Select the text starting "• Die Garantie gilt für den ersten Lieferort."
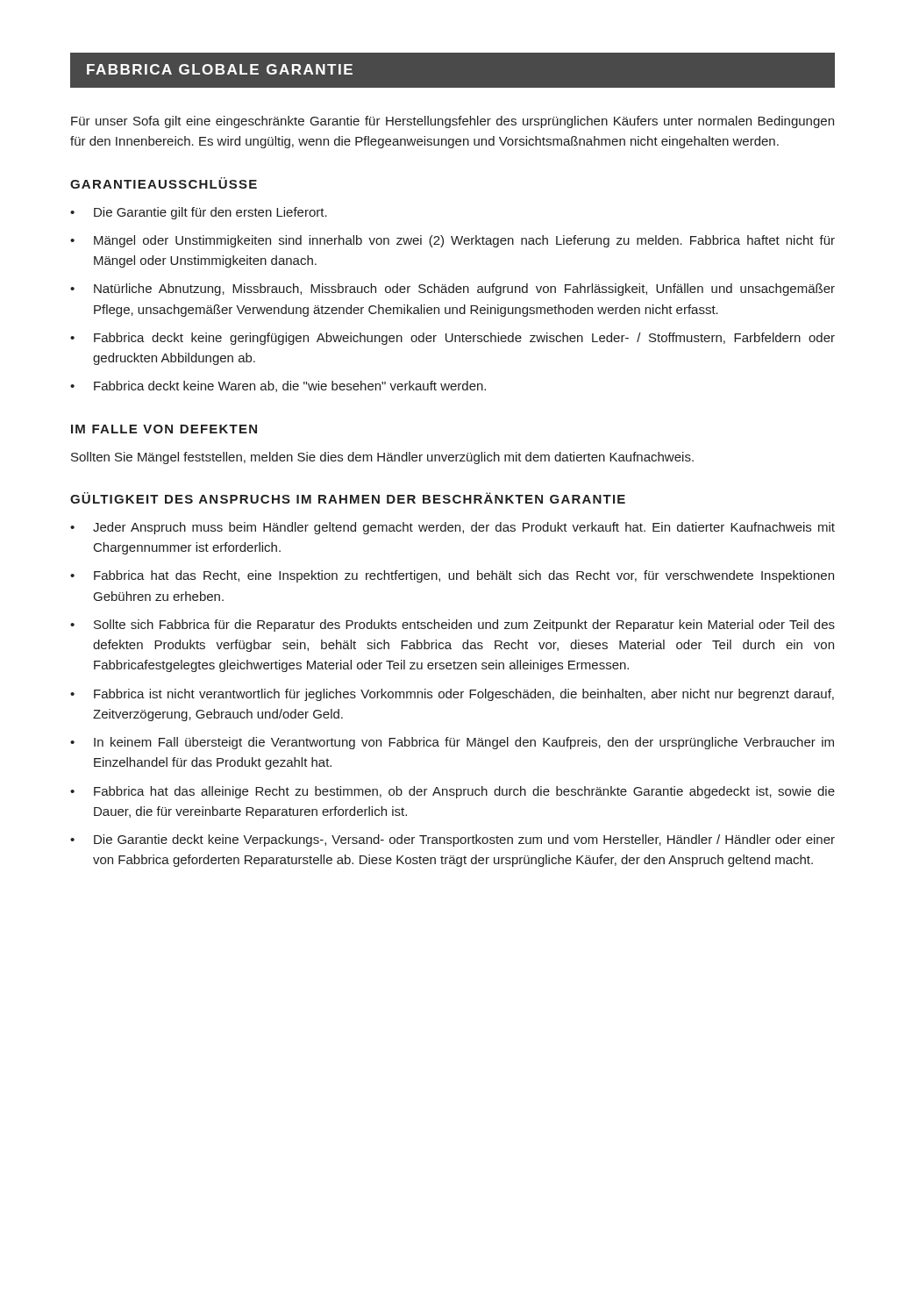905x1316 pixels. [199, 213]
